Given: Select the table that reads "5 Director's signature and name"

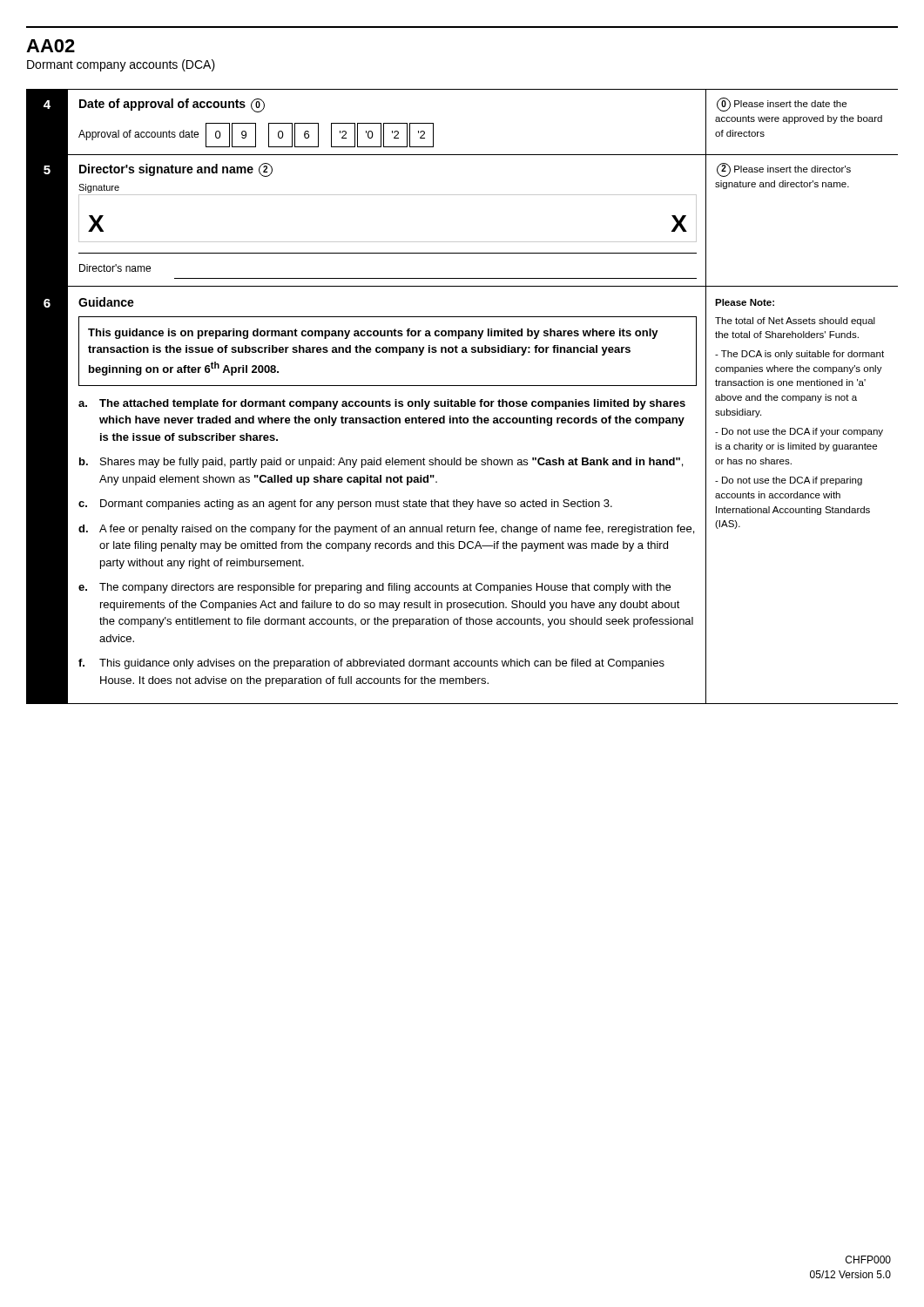Looking at the screenshot, I should [x=462, y=220].
